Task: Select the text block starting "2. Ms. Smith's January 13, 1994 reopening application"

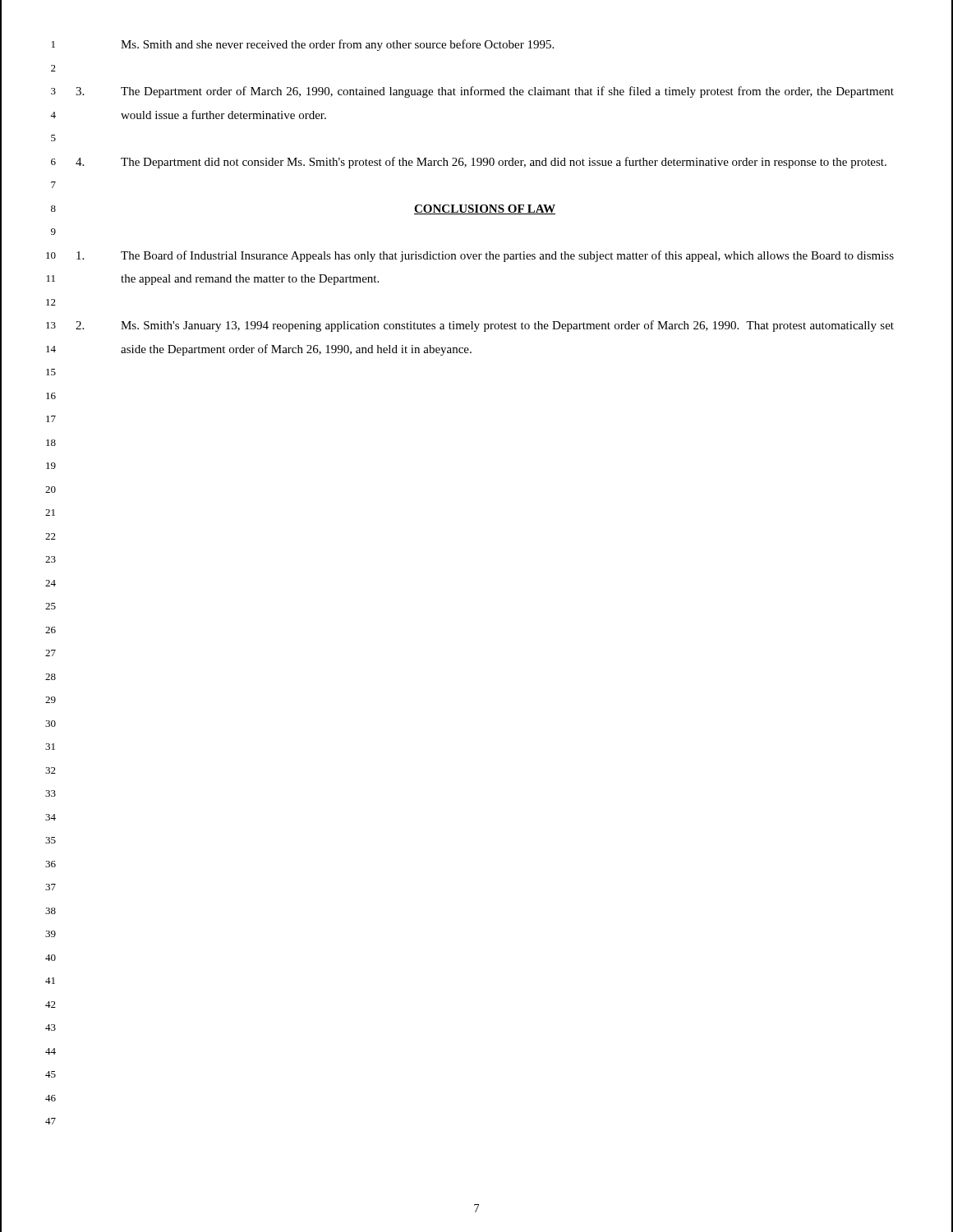Action: 485,337
